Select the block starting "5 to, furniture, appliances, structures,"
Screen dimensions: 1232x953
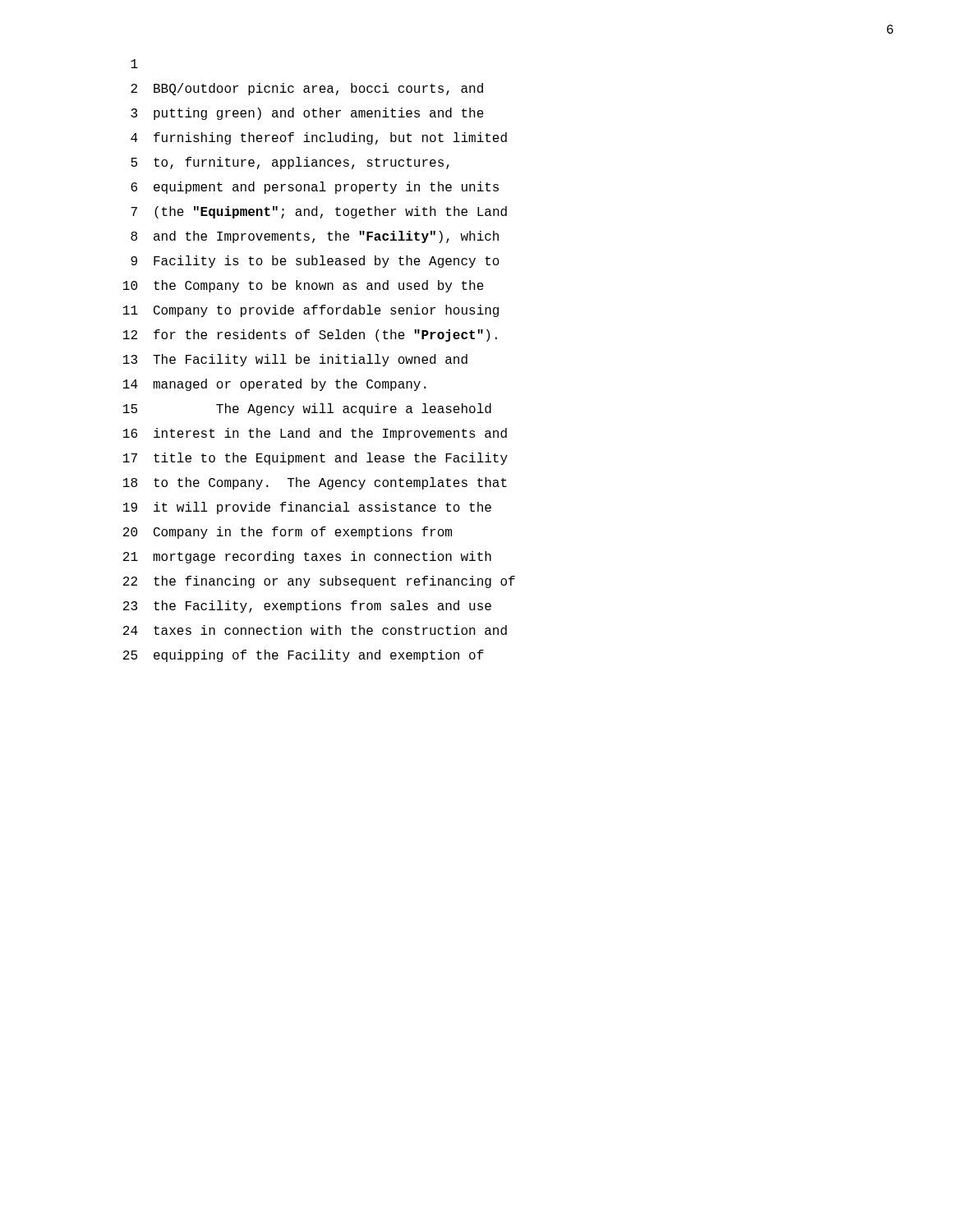click(x=276, y=163)
